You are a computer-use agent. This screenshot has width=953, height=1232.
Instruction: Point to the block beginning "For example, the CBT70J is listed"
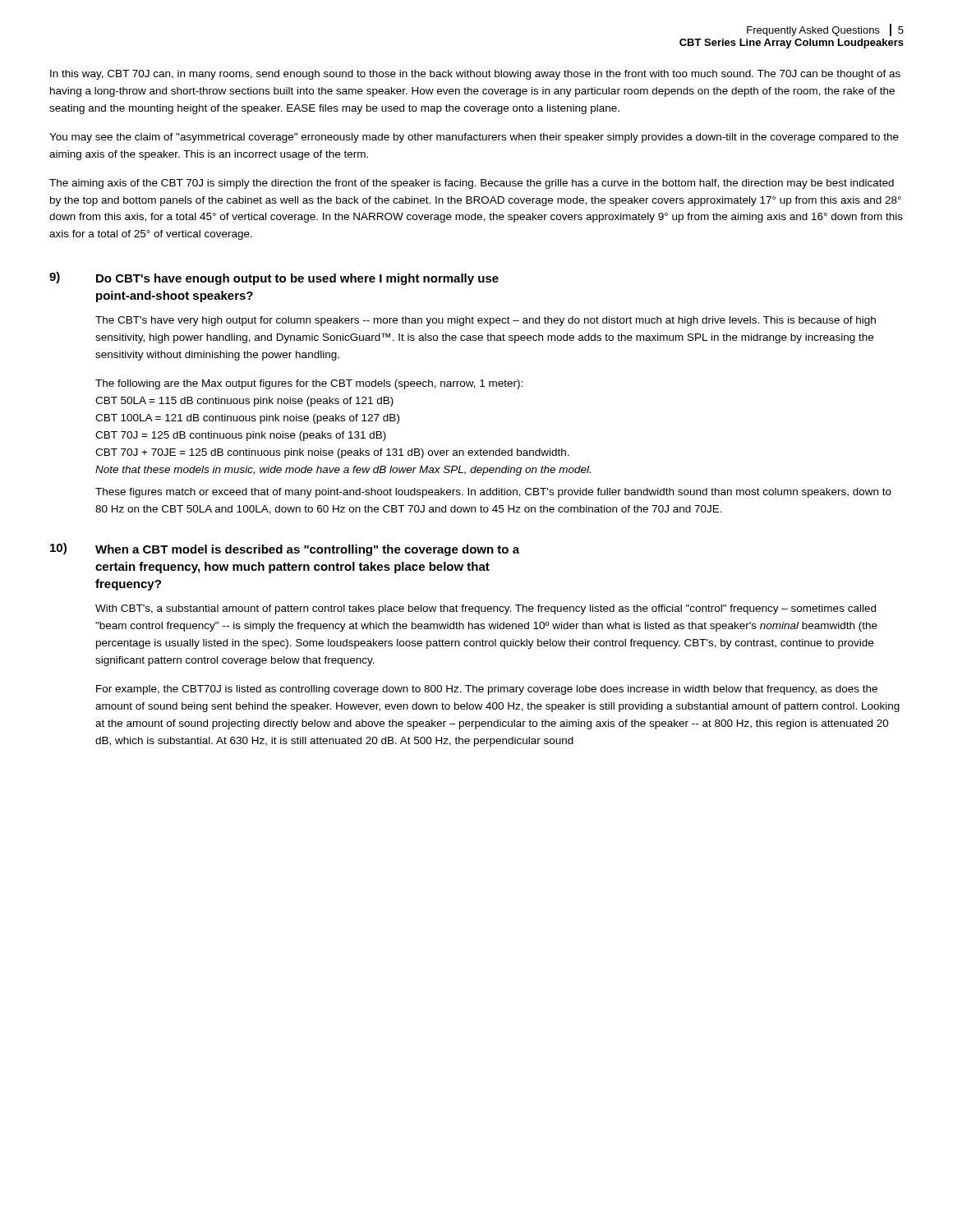(498, 715)
